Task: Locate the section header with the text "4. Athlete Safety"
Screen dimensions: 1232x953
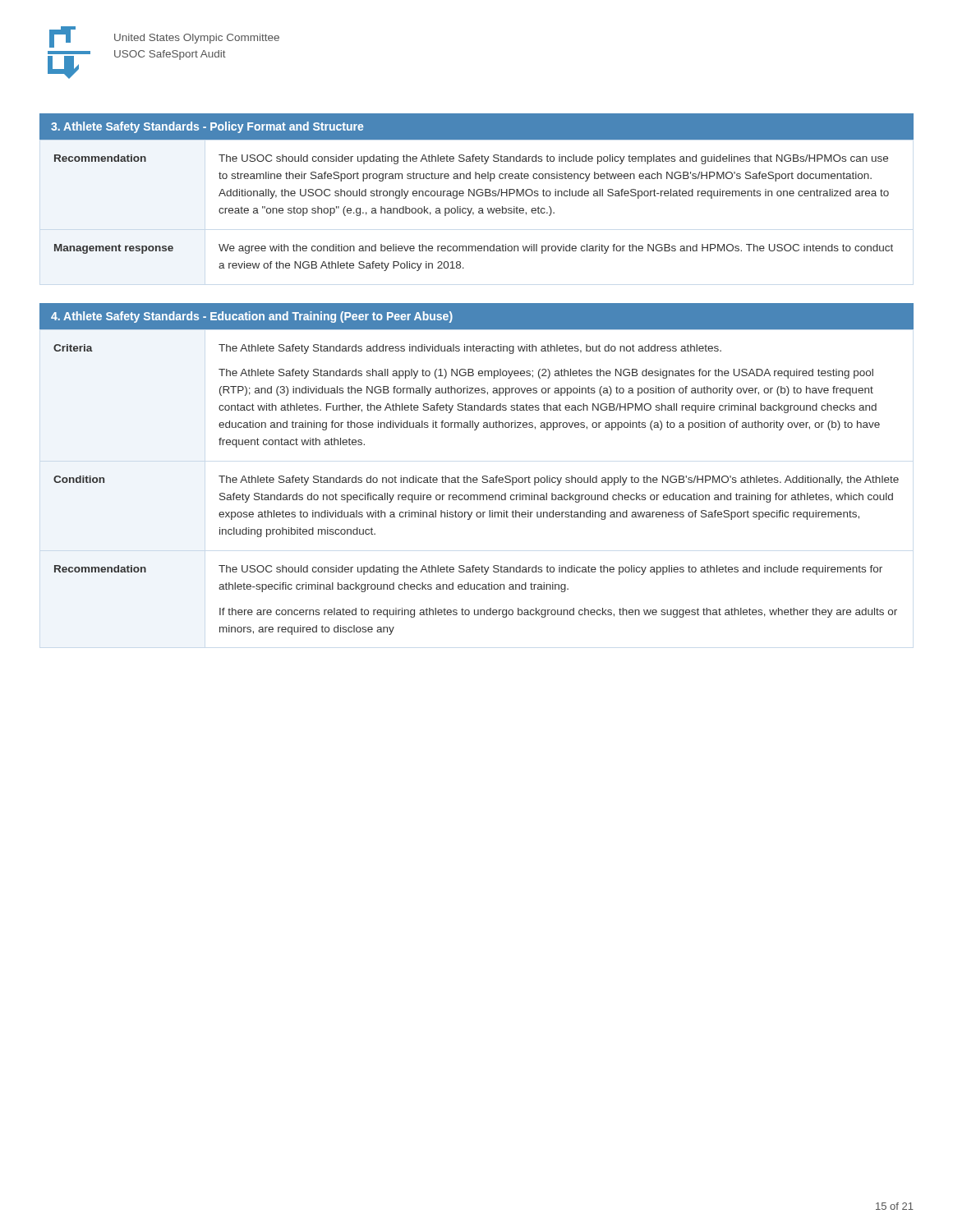Action: click(x=252, y=316)
